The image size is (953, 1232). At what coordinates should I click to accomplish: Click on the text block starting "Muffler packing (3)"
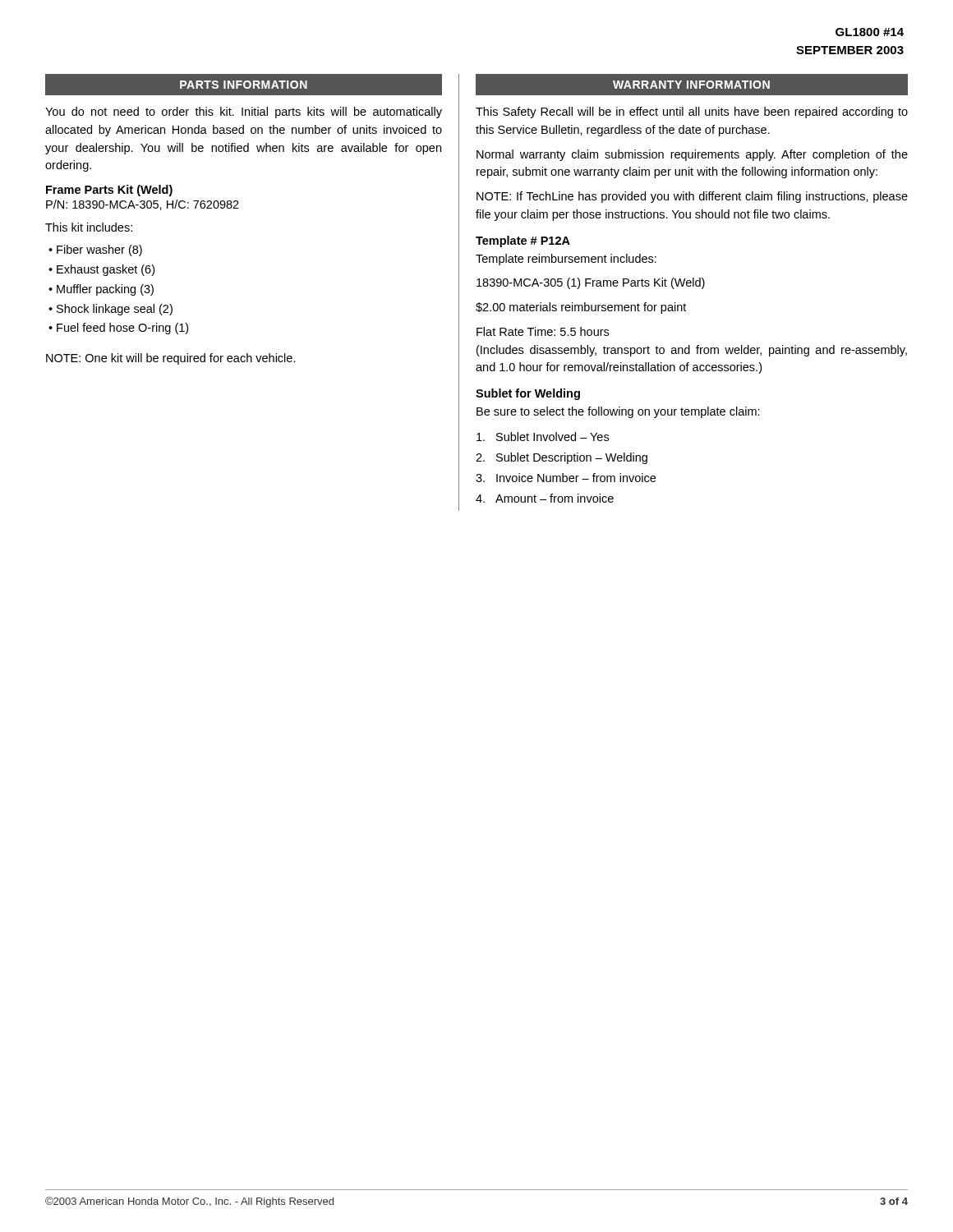point(105,289)
